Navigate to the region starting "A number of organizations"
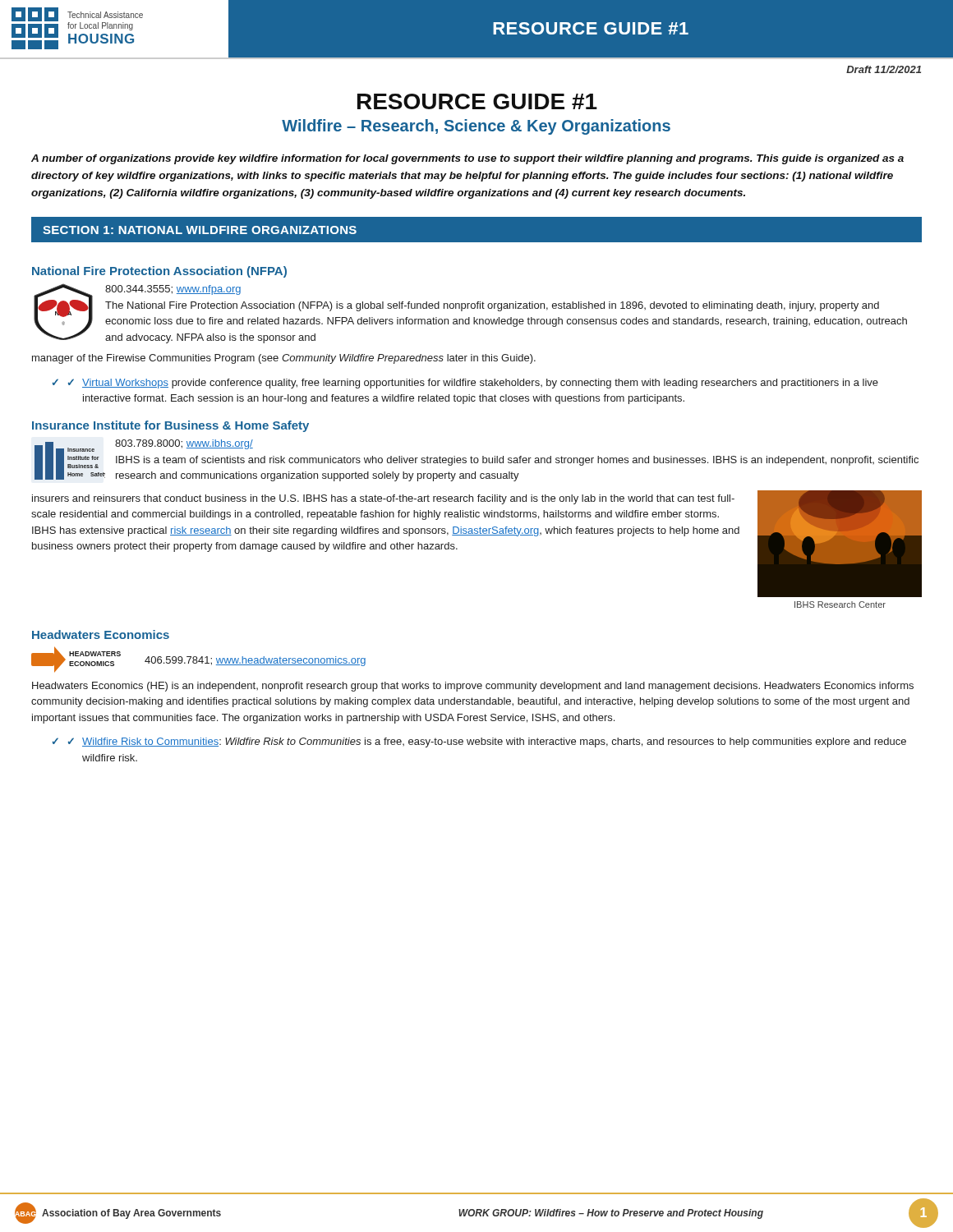 (468, 175)
